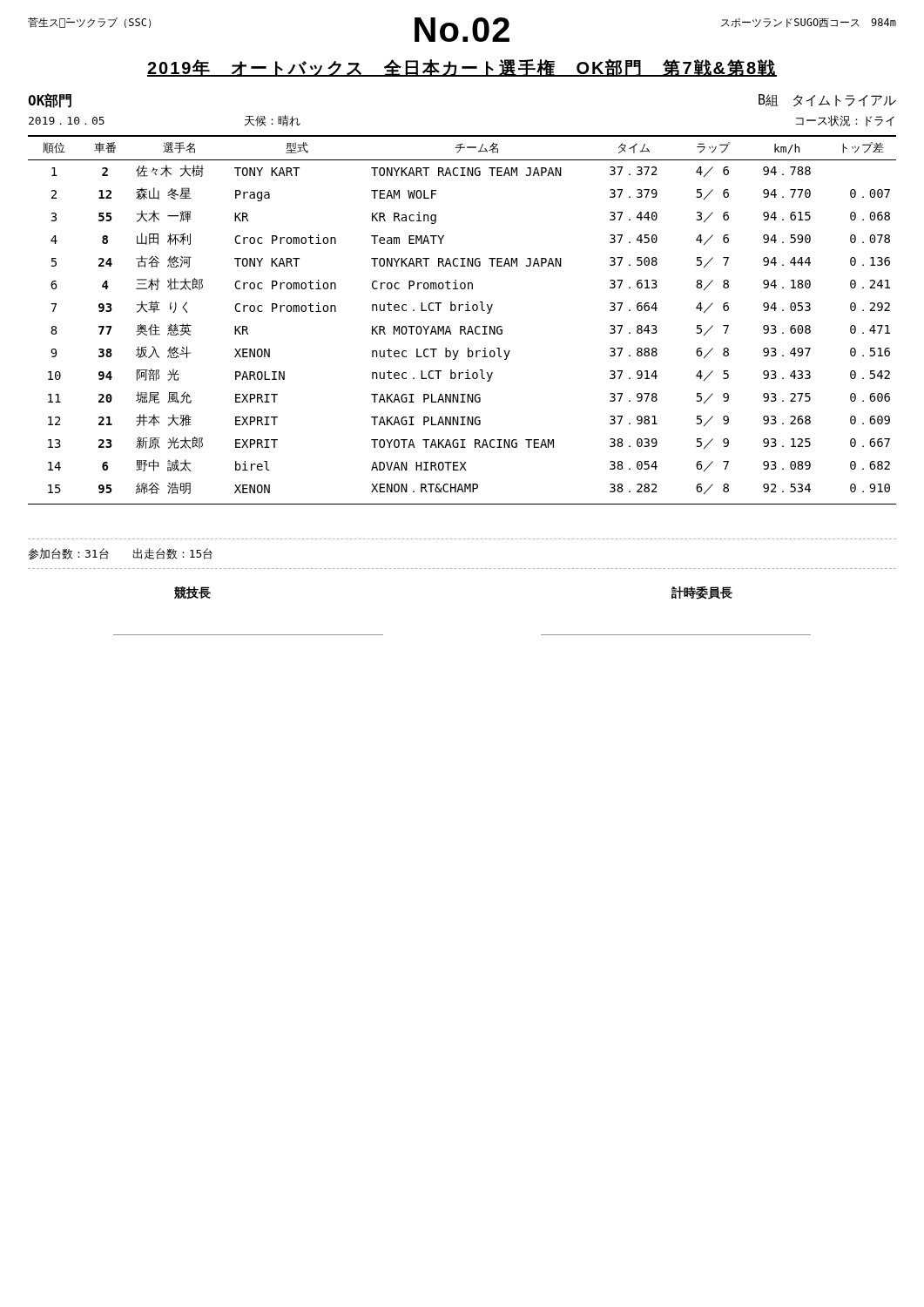Click on the text with the text "参加台数：31台 出走台数：15台"
The image size is (924, 1307).
67,554
